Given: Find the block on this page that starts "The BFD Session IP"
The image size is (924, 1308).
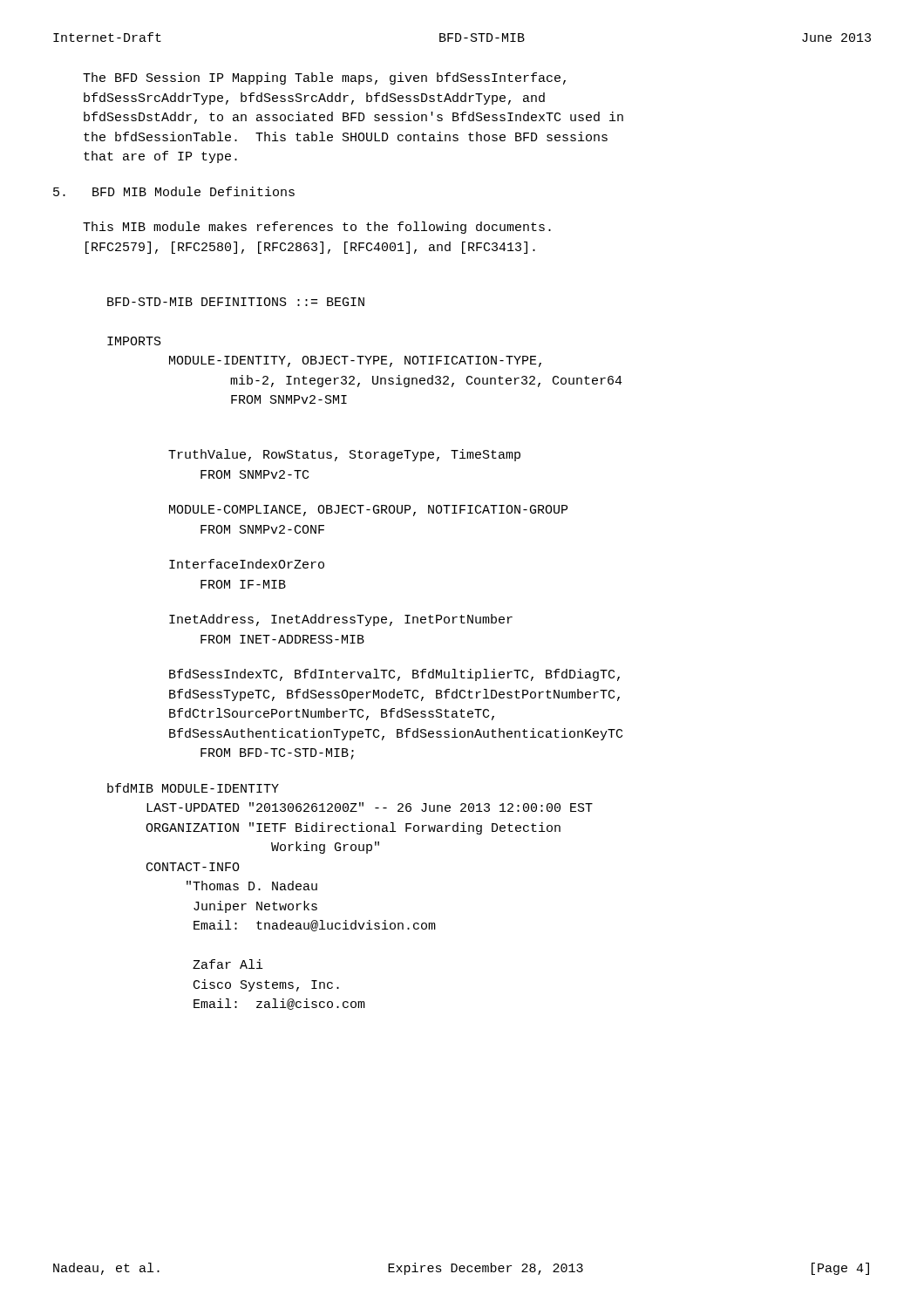Looking at the screenshot, I should [x=354, y=118].
